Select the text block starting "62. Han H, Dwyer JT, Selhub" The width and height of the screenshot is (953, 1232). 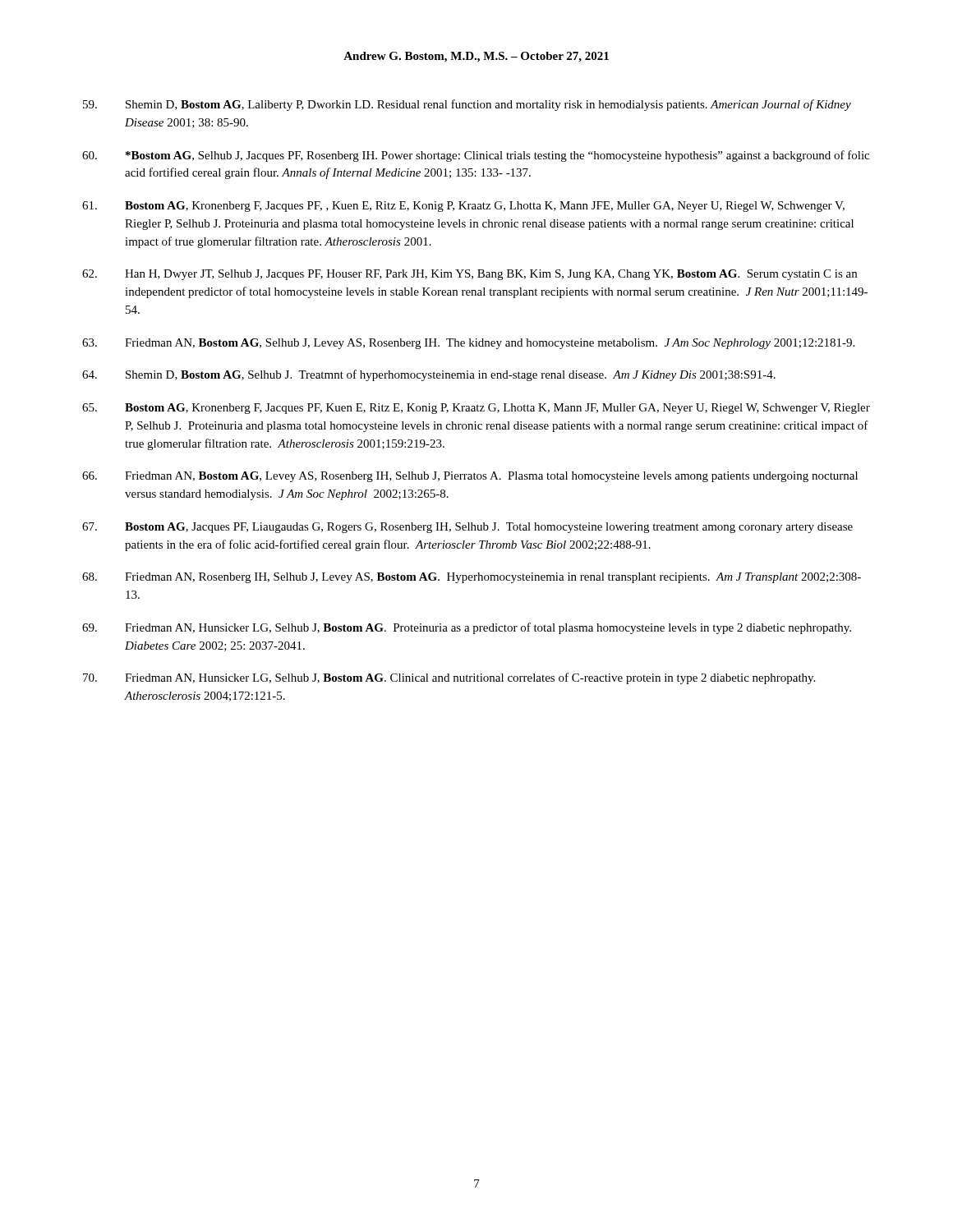pos(476,292)
